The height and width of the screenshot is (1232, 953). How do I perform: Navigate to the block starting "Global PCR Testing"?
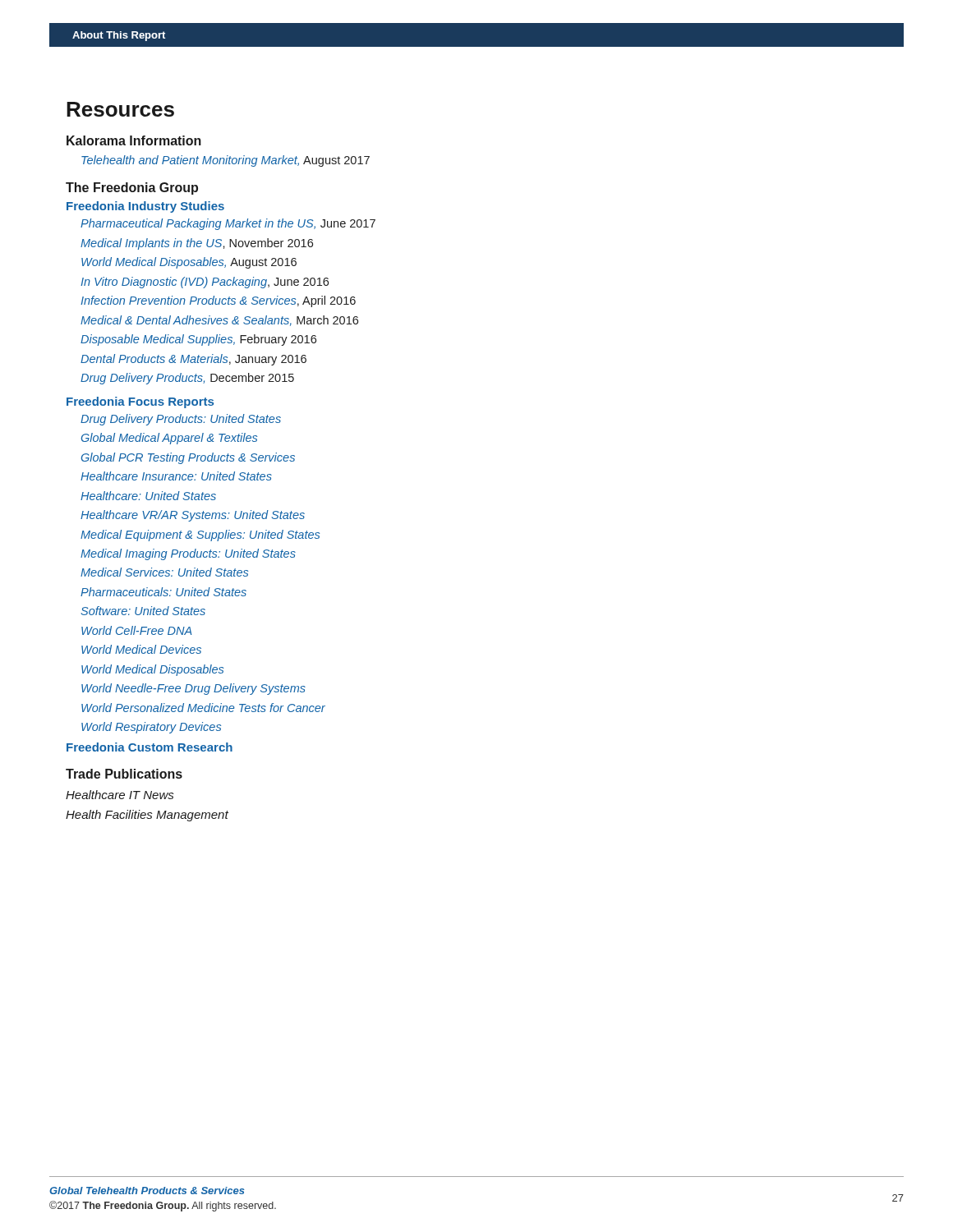(x=188, y=457)
